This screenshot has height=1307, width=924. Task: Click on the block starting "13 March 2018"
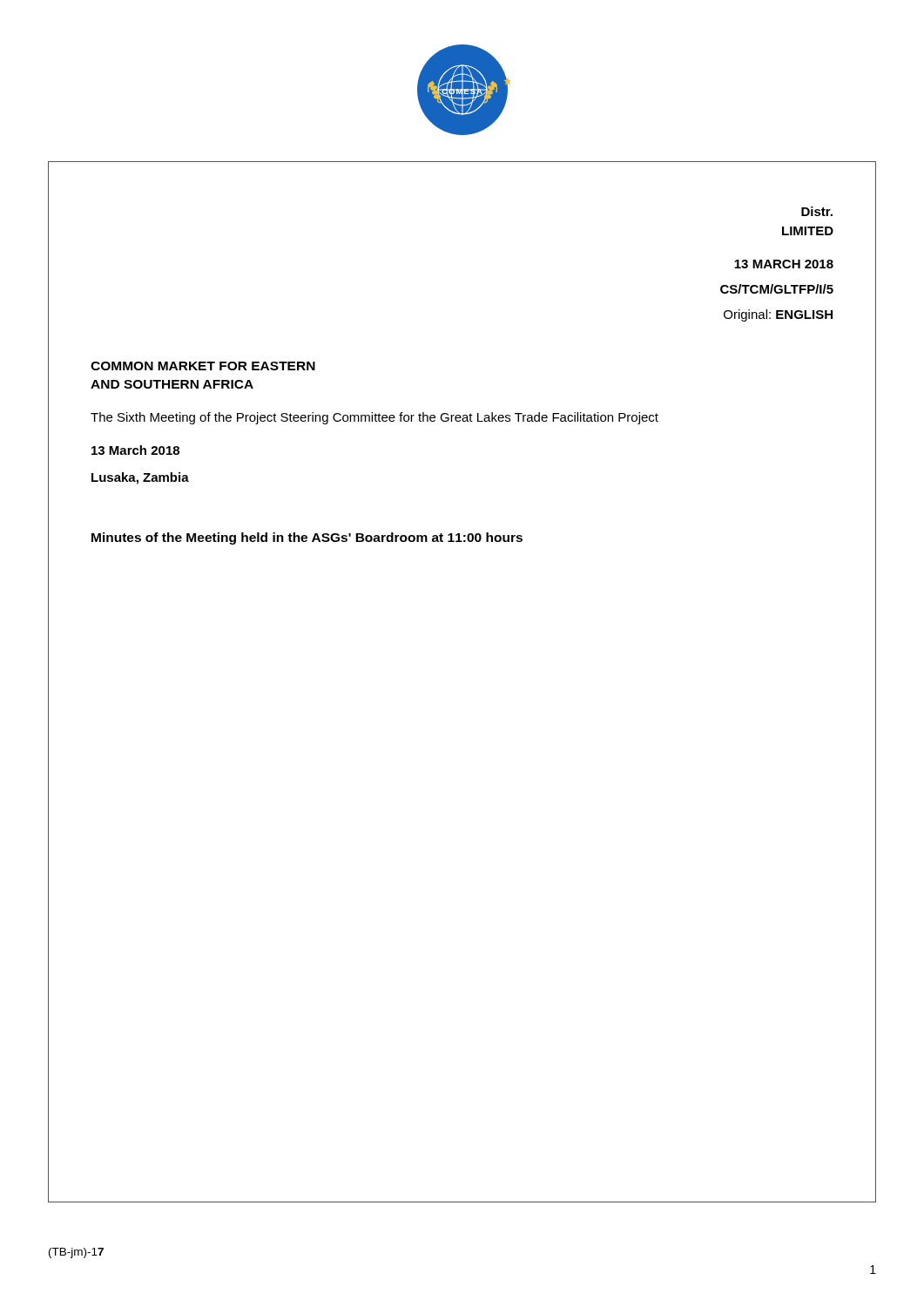(135, 450)
